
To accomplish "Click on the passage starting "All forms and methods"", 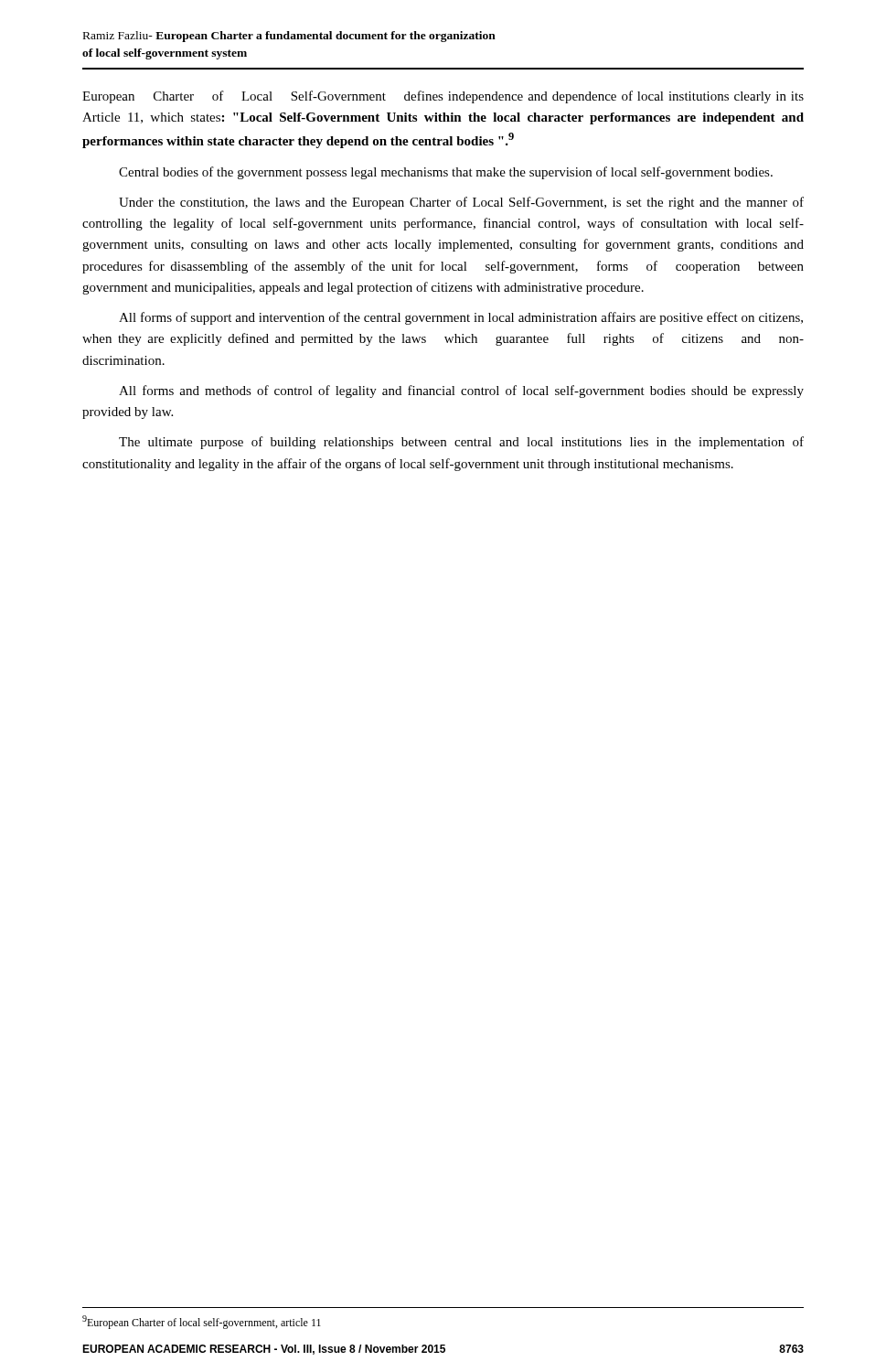I will (443, 402).
